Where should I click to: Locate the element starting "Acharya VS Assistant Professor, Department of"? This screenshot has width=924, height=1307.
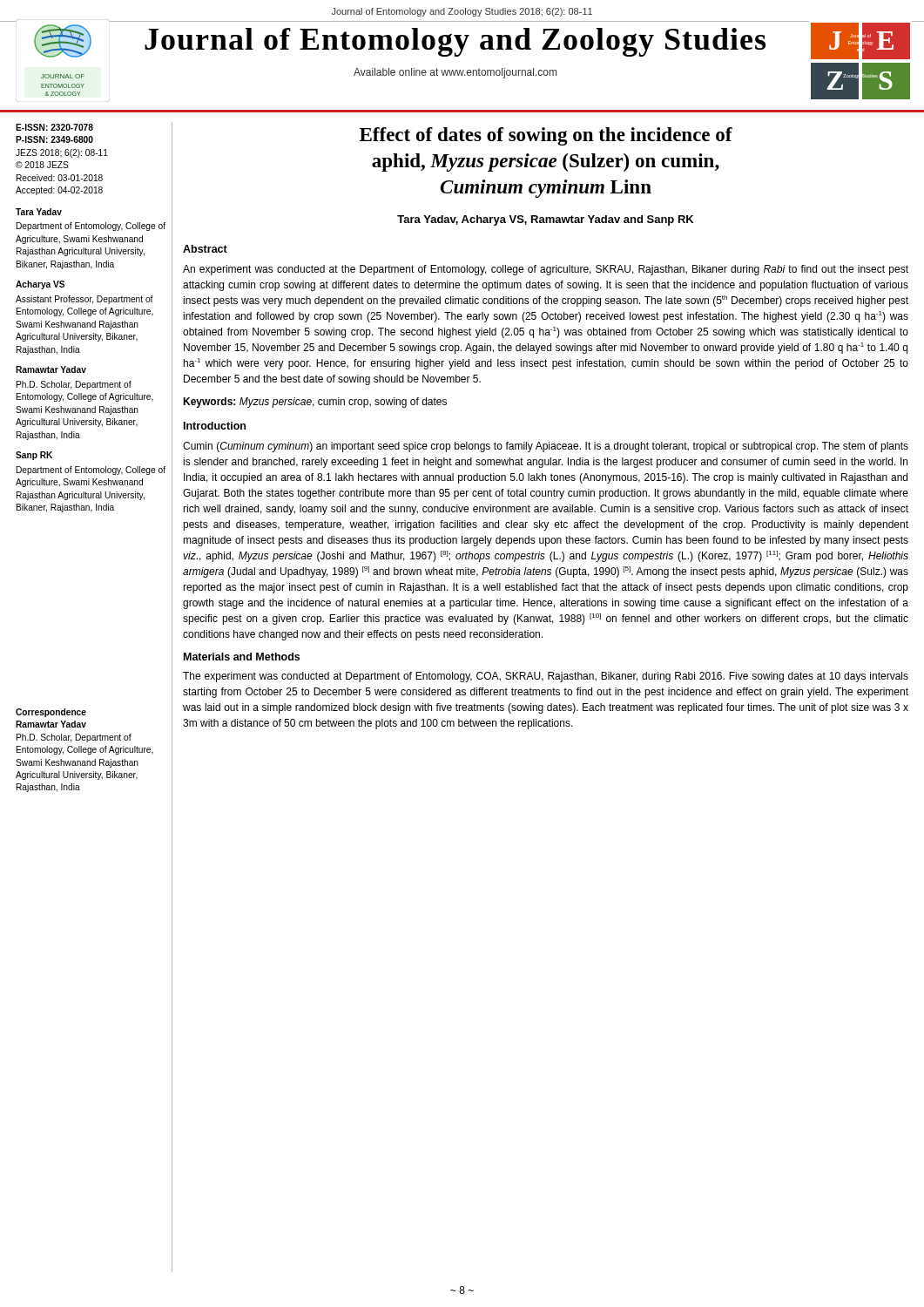click(x=91, y=317)
